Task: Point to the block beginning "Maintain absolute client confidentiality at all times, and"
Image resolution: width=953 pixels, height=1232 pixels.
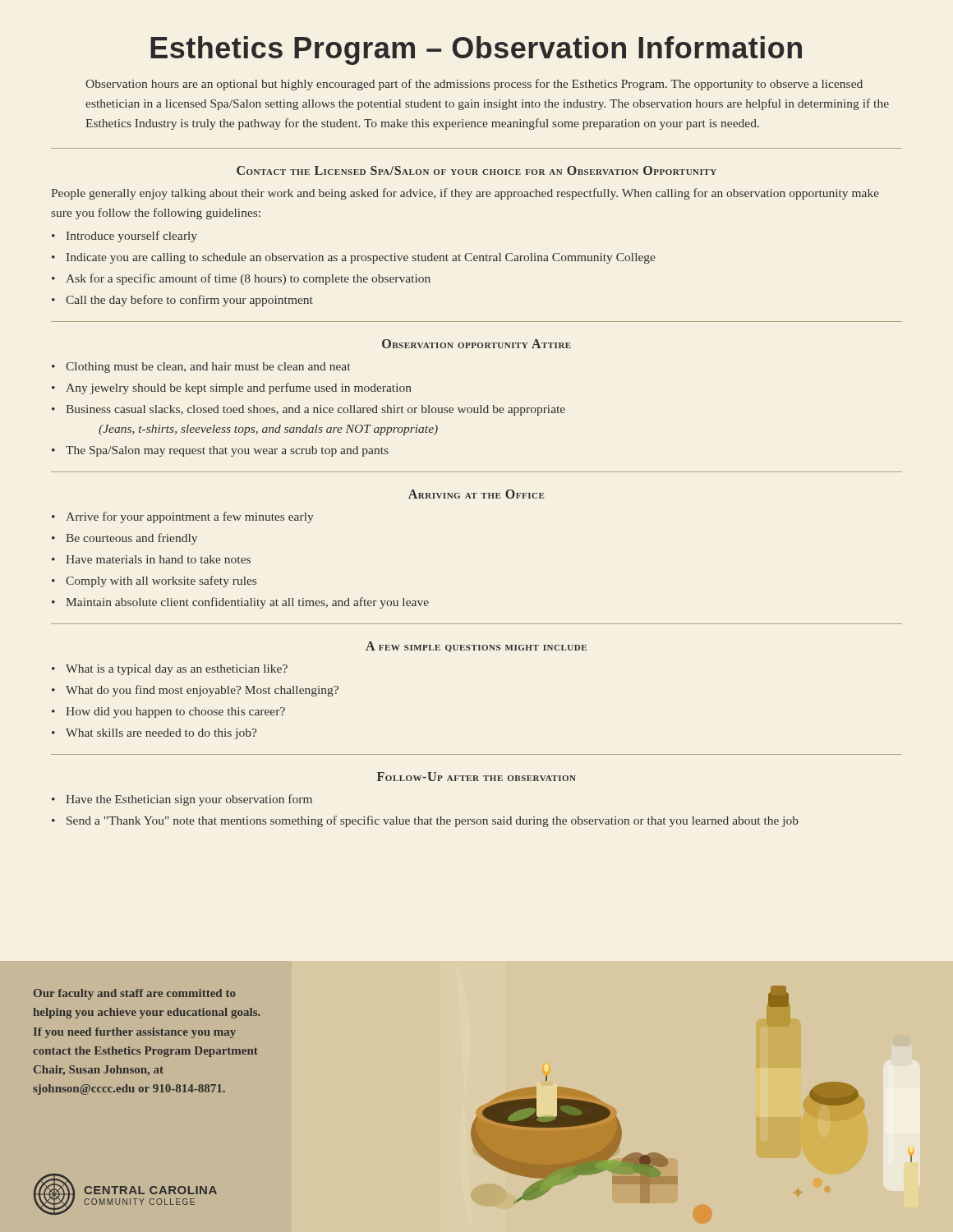Action: (x=247, y=602)
